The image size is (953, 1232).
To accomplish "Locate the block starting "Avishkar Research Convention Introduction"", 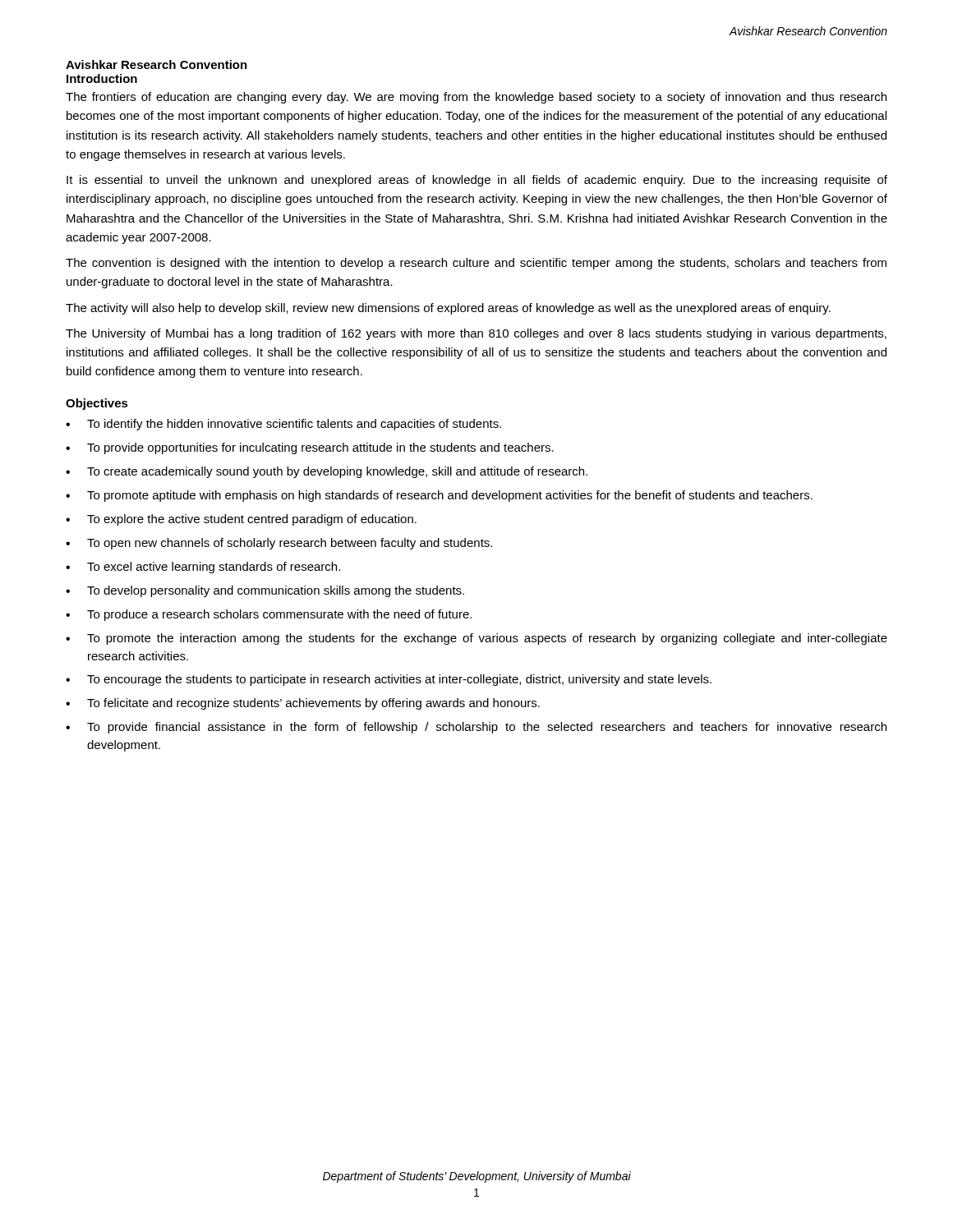I will (157, 64).
